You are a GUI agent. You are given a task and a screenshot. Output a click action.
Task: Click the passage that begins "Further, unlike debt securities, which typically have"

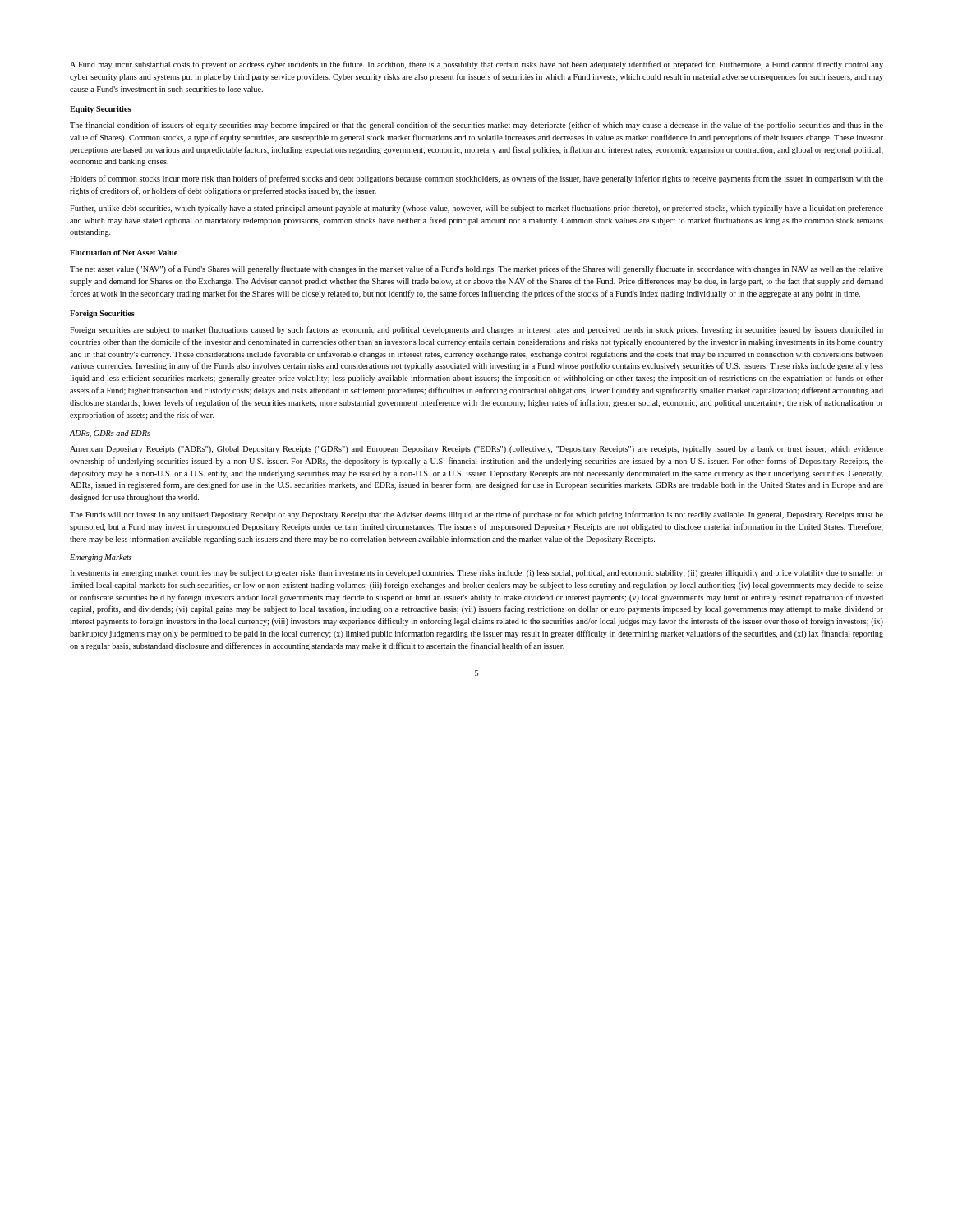476,221
